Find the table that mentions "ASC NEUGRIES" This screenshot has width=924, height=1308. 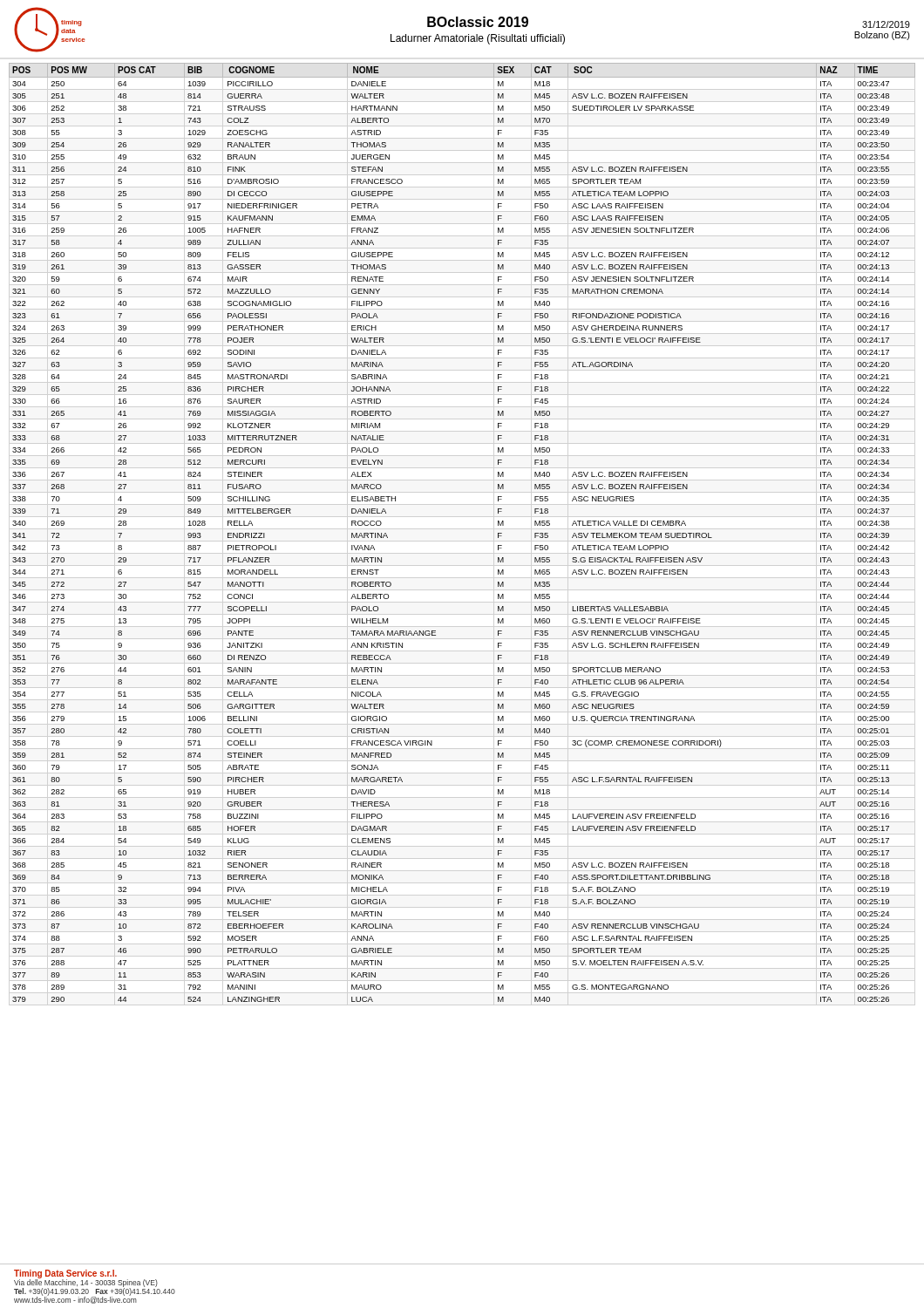coord(462,534)
